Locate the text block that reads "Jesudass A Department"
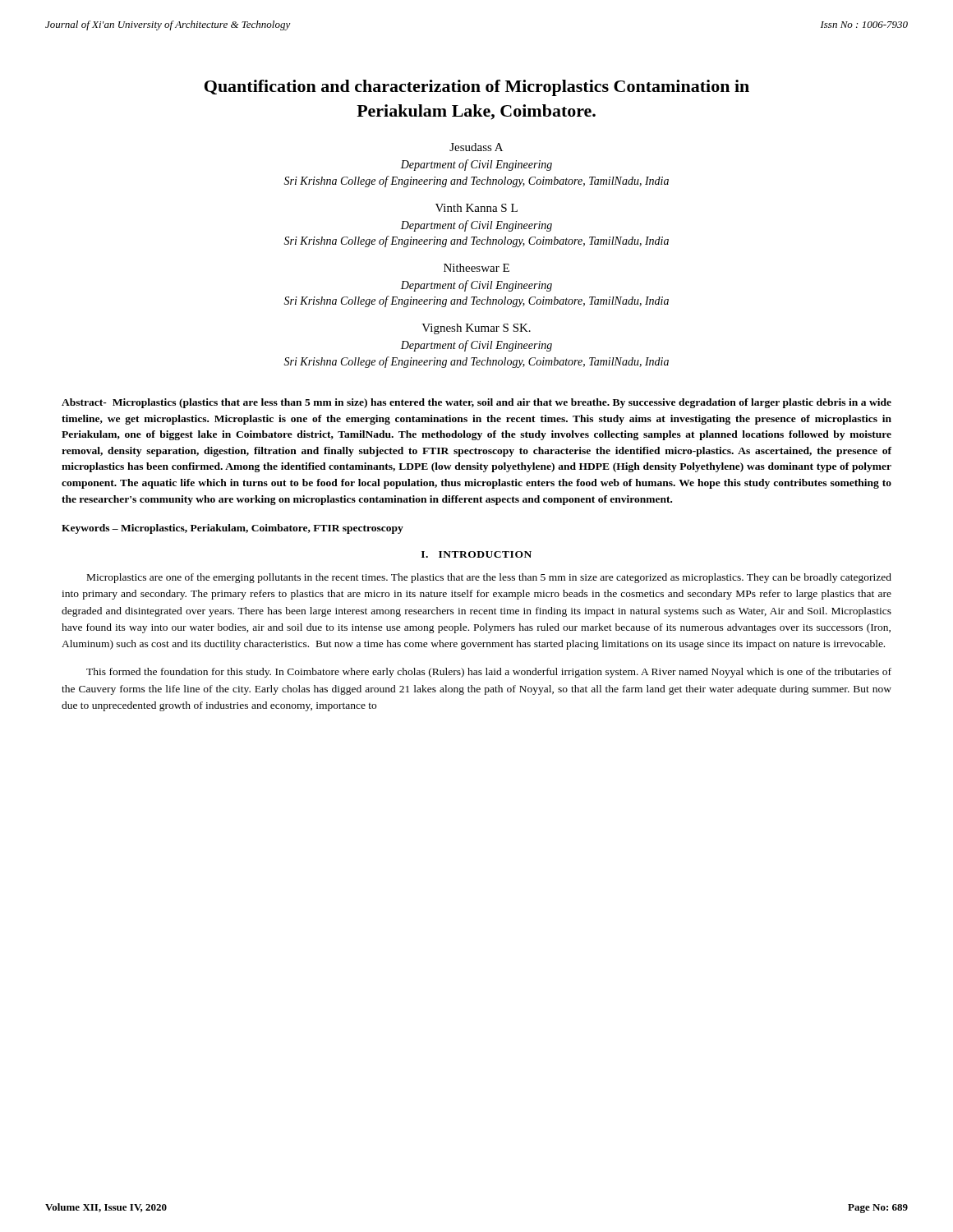The width and height of the screenshot is (953, 1232). [x=476, y=165]
